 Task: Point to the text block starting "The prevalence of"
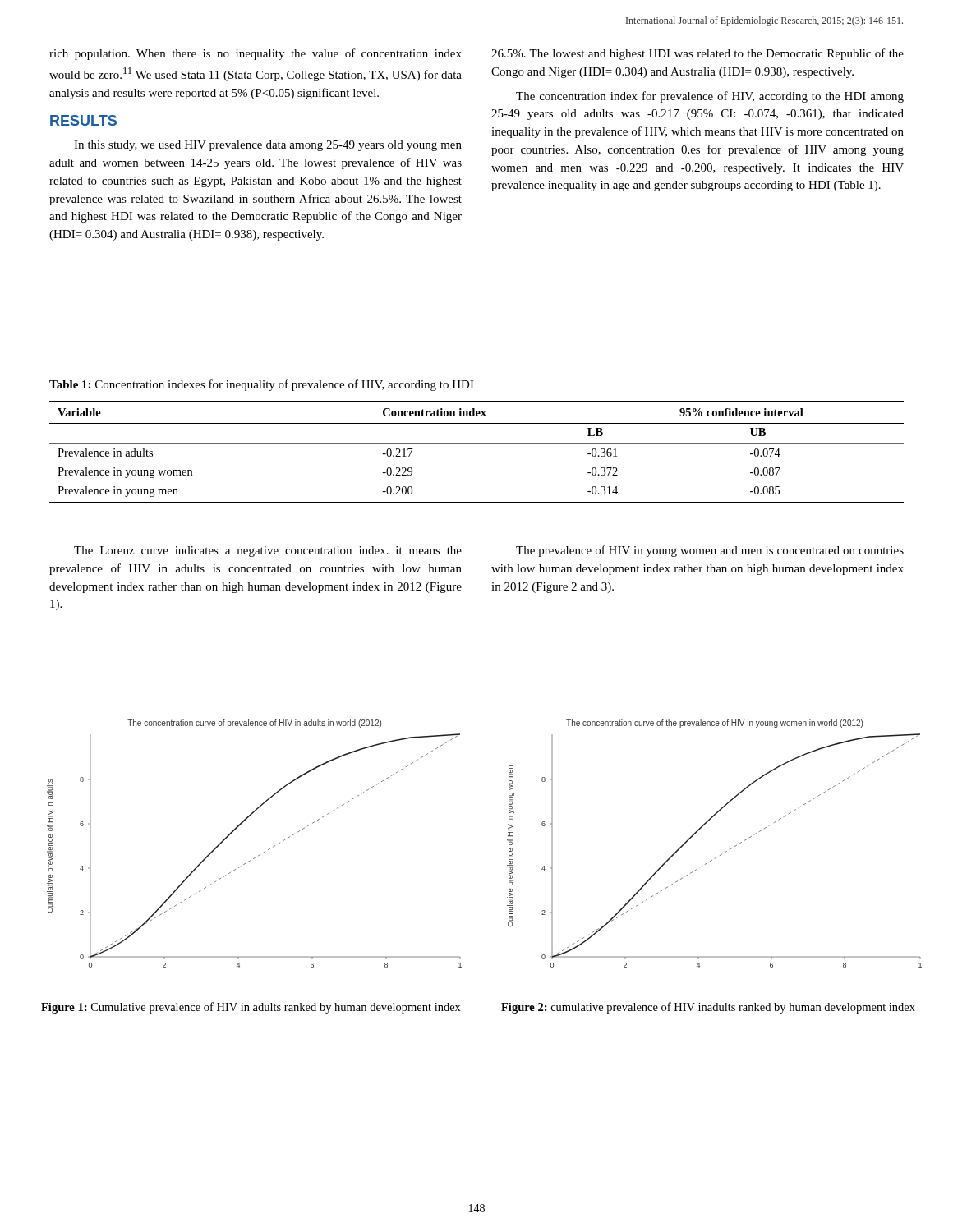click(x=698, y=569)
